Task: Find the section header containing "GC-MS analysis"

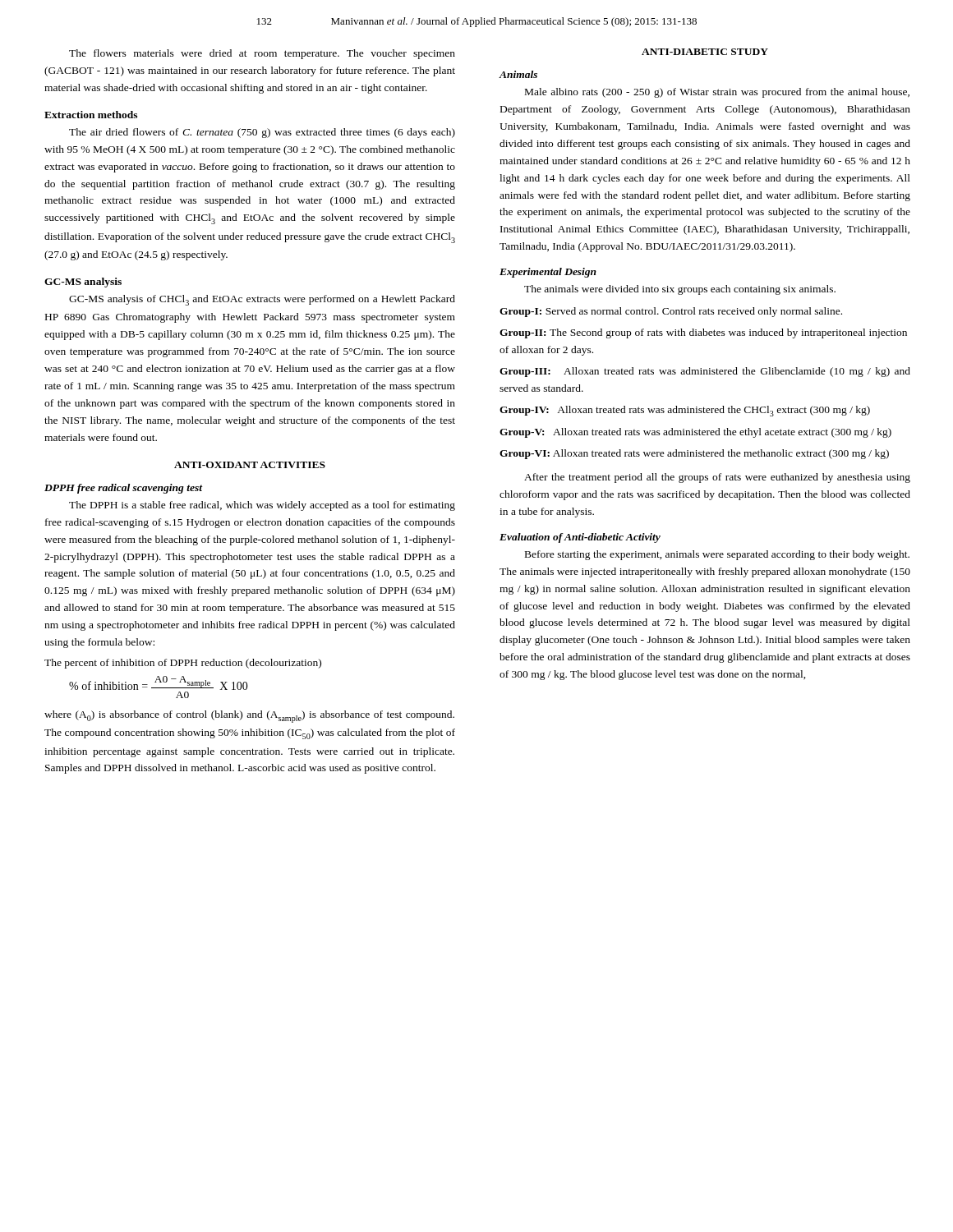Action: pos(83,281)
